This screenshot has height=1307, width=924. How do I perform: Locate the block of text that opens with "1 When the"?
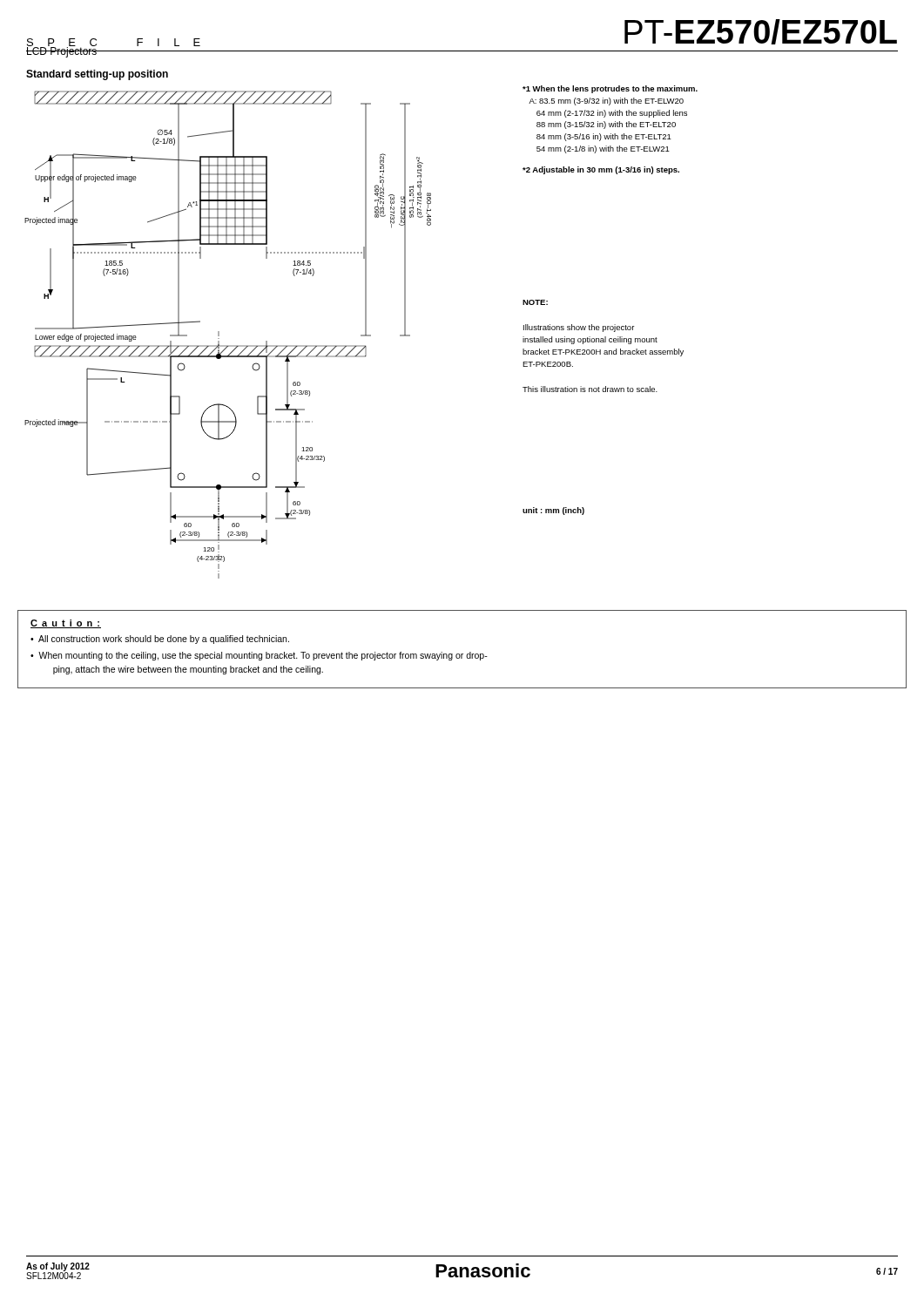pos(610,89)
